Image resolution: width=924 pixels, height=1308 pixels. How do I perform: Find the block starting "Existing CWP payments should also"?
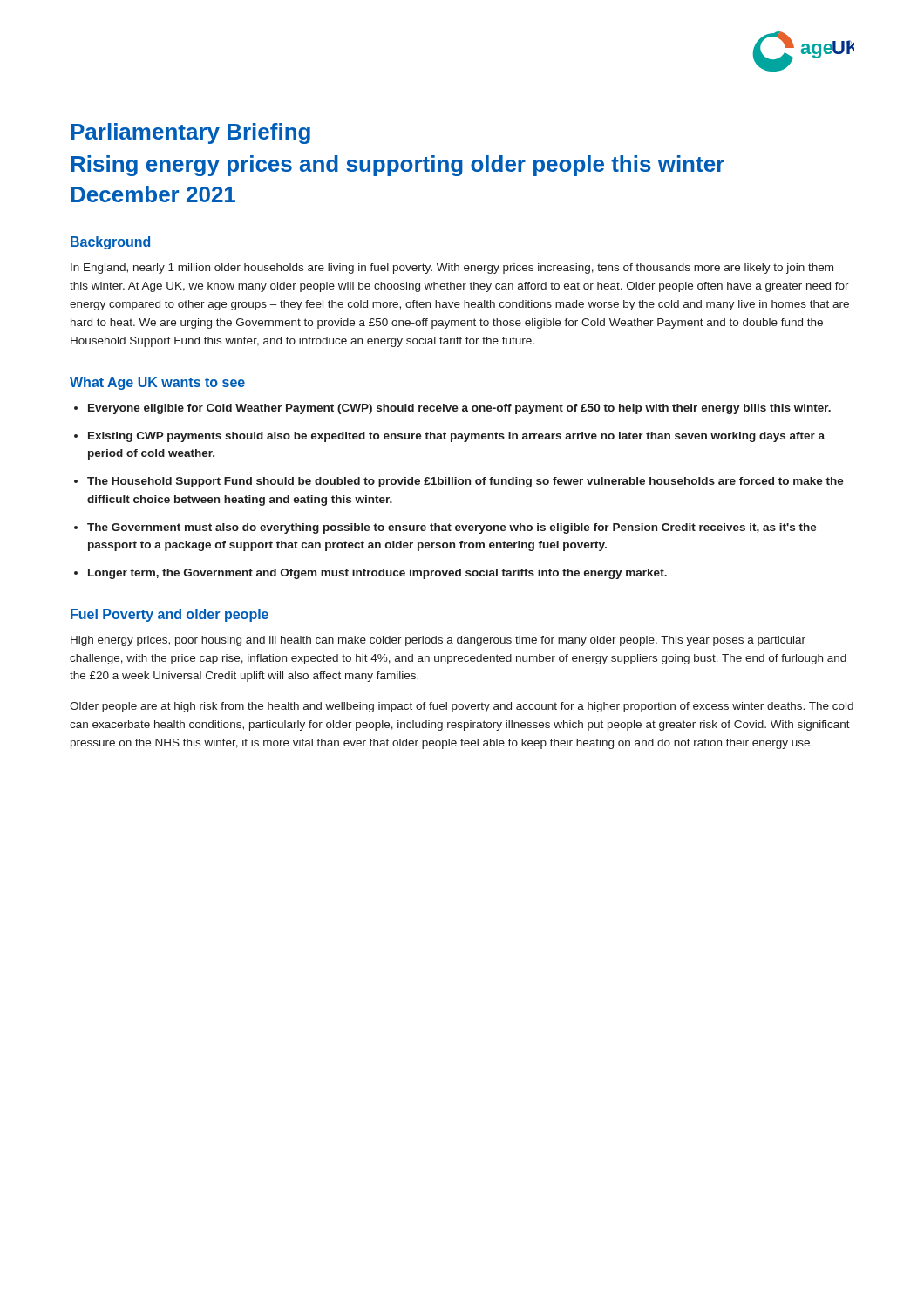click(x=456, y=444)
